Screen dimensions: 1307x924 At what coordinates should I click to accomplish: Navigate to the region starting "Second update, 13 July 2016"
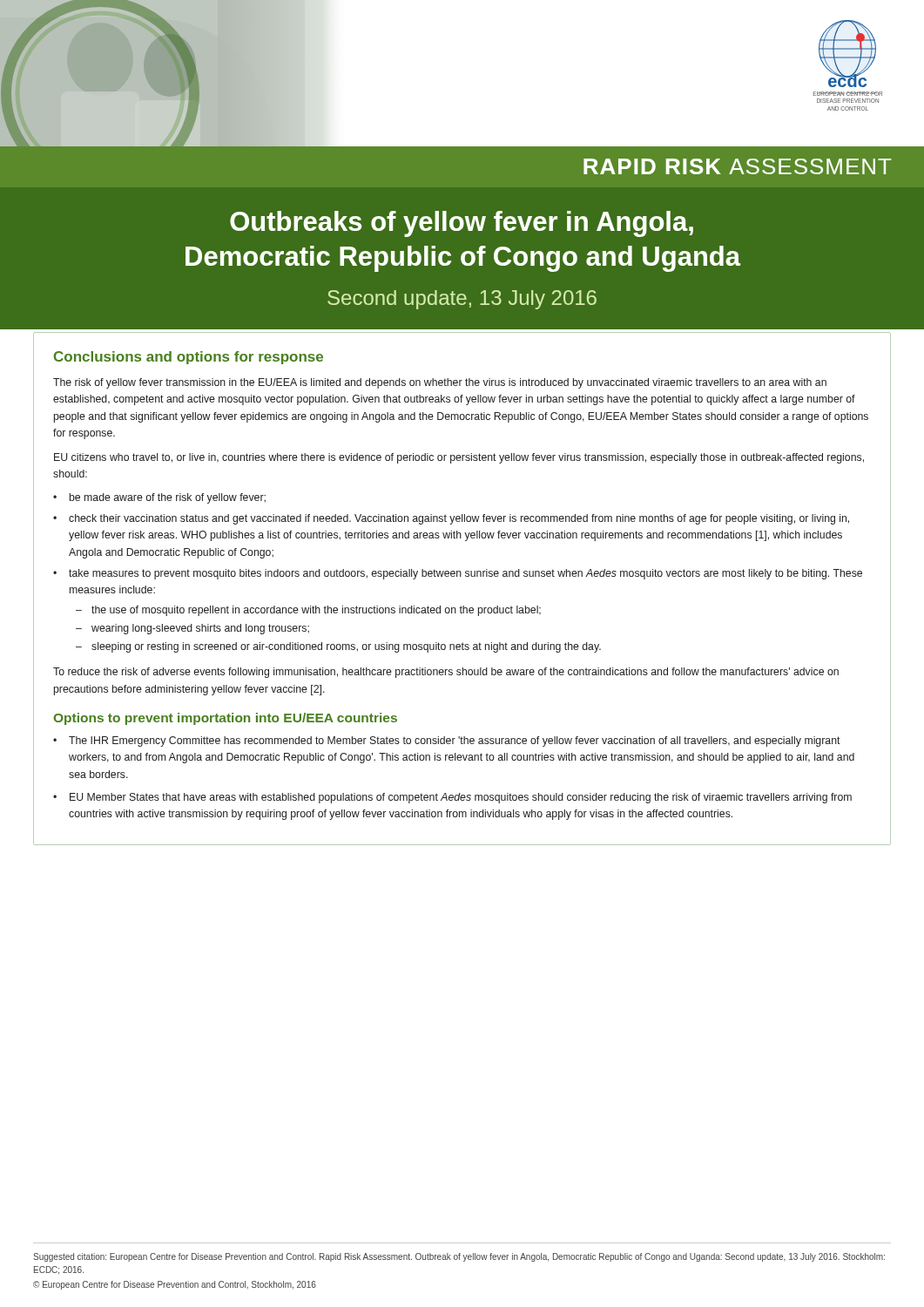pos(462,298)
